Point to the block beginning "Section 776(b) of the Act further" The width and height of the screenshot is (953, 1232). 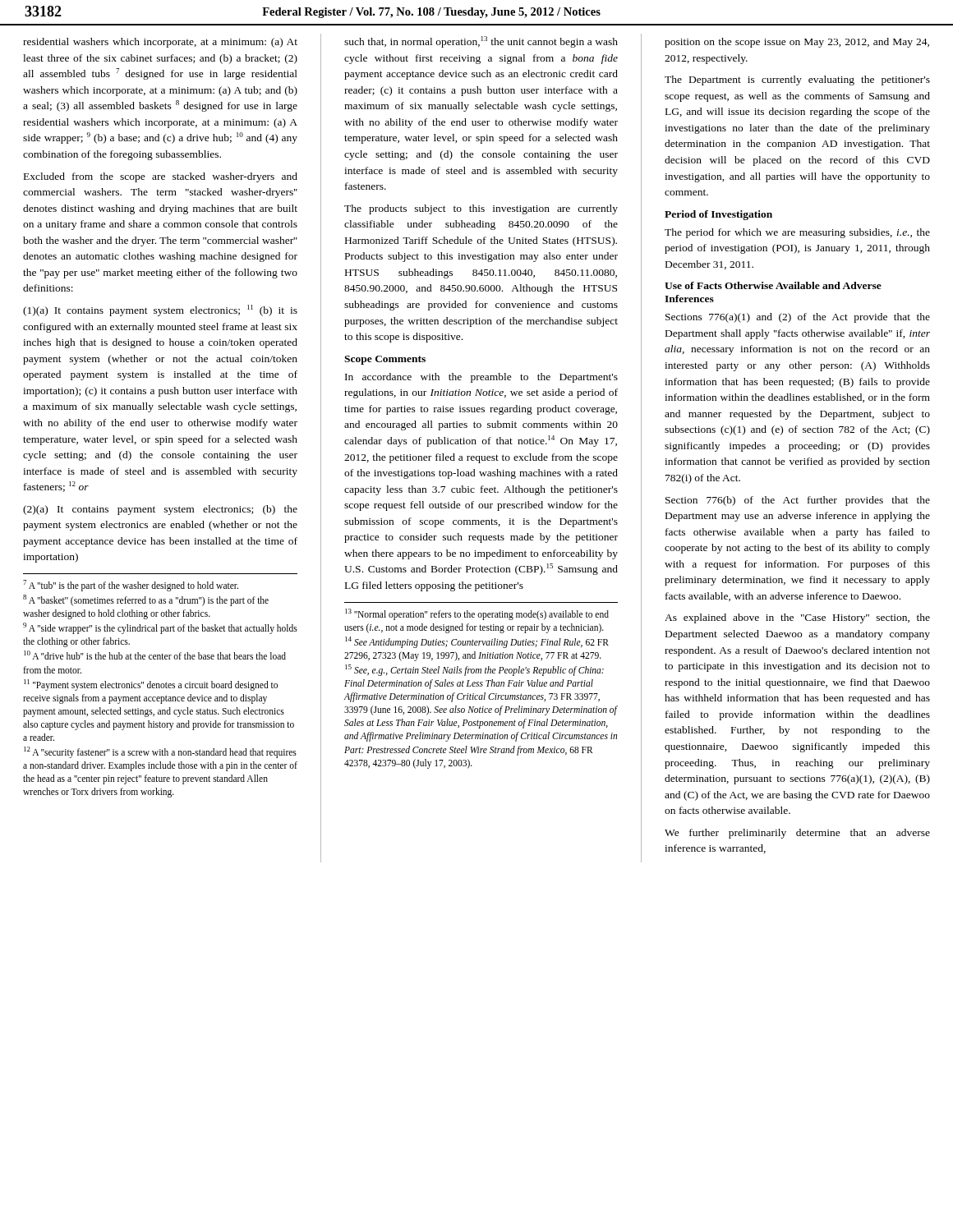797,548
